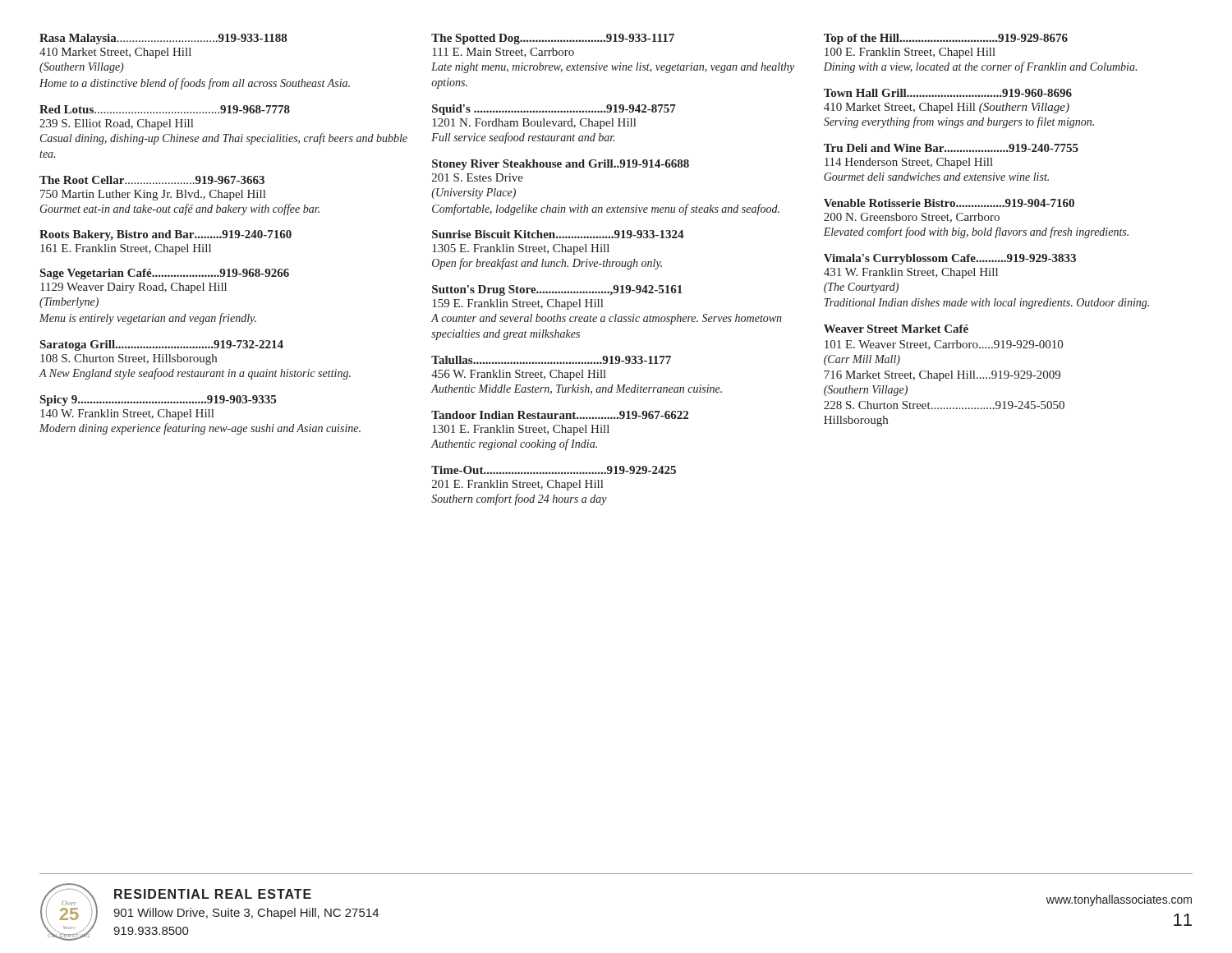Navigate to the block starting "Red Lotus.........................................919-968-7778 239 S. Elliot Road, Chapel Hill"

point(224,132)
